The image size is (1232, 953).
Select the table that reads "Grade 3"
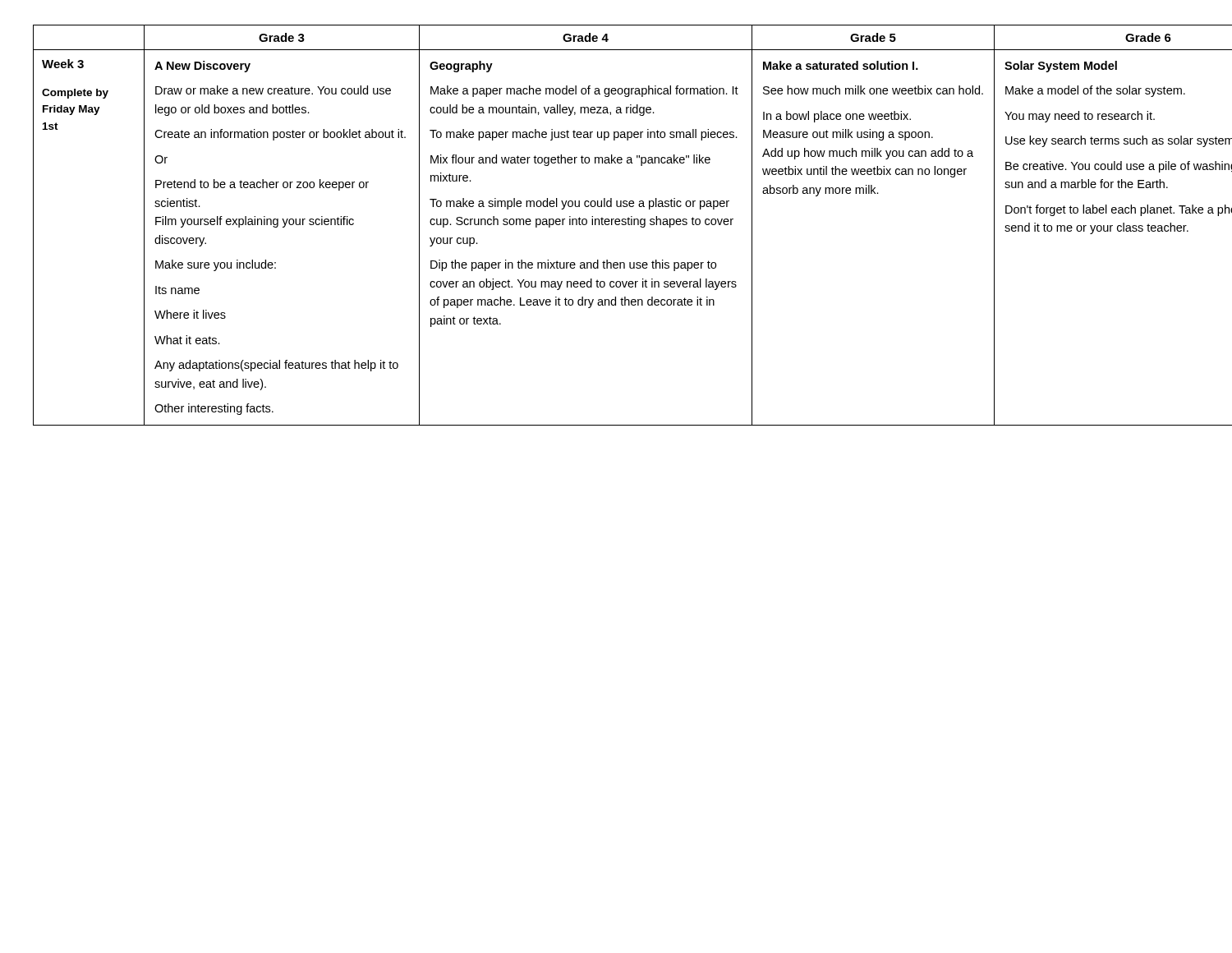click(x=616, y=225)
